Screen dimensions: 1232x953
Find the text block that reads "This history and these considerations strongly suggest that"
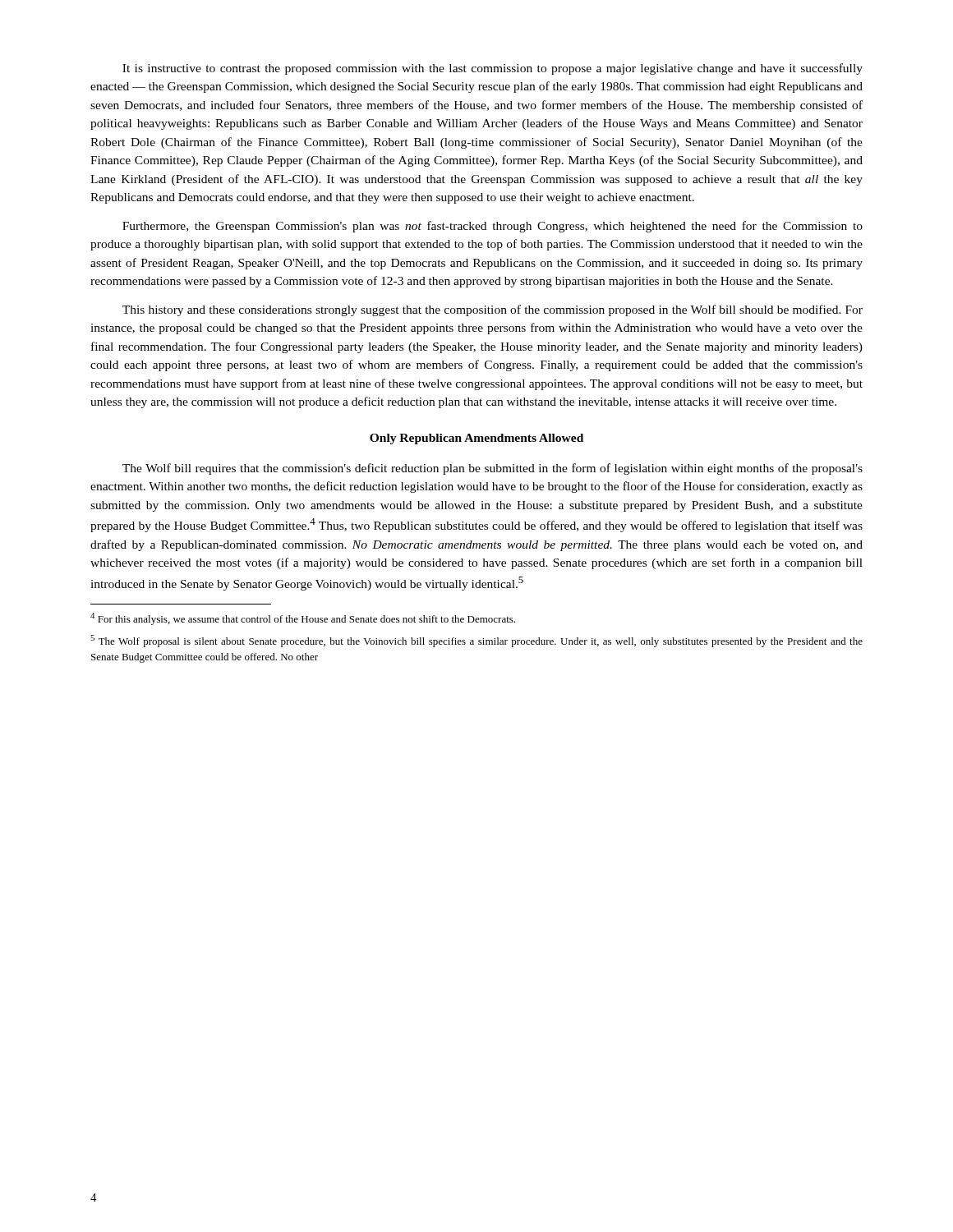coord(476,356)
